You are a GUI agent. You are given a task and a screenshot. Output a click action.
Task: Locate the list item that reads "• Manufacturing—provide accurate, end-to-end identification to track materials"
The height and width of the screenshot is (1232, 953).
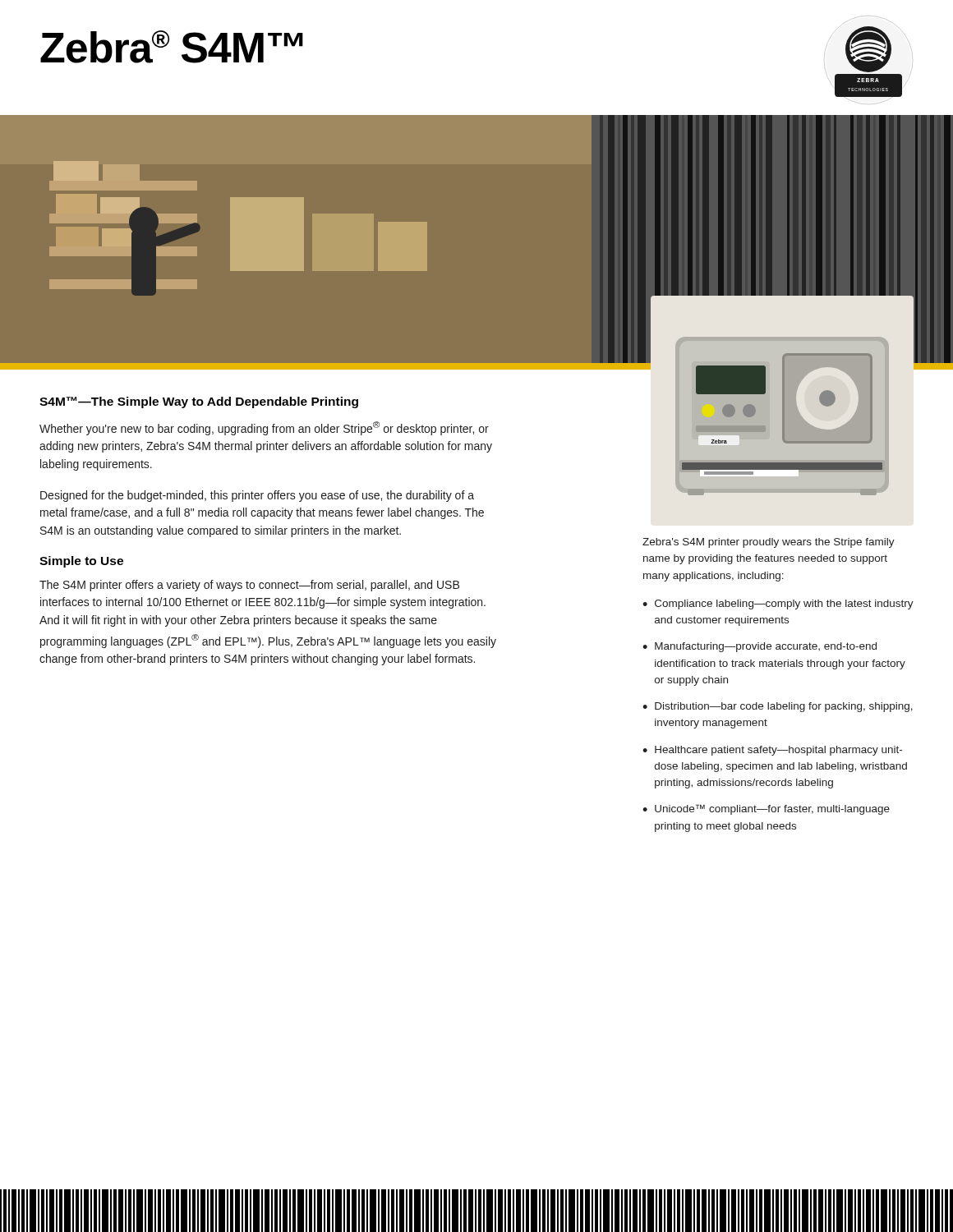[x=778, y=663]
